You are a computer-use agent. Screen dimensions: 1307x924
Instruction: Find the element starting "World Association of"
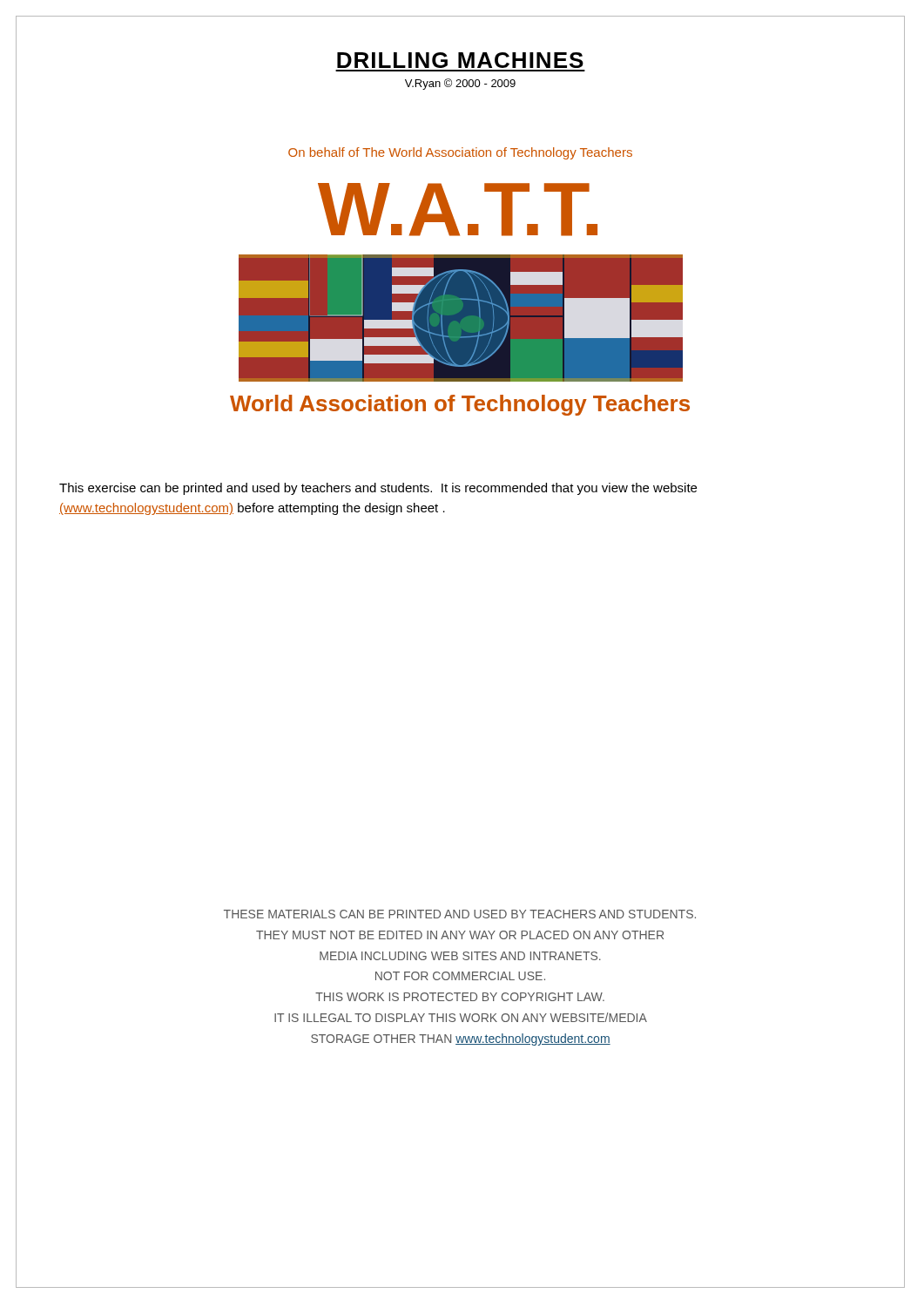pyautogui.click(x=460, y=403)
